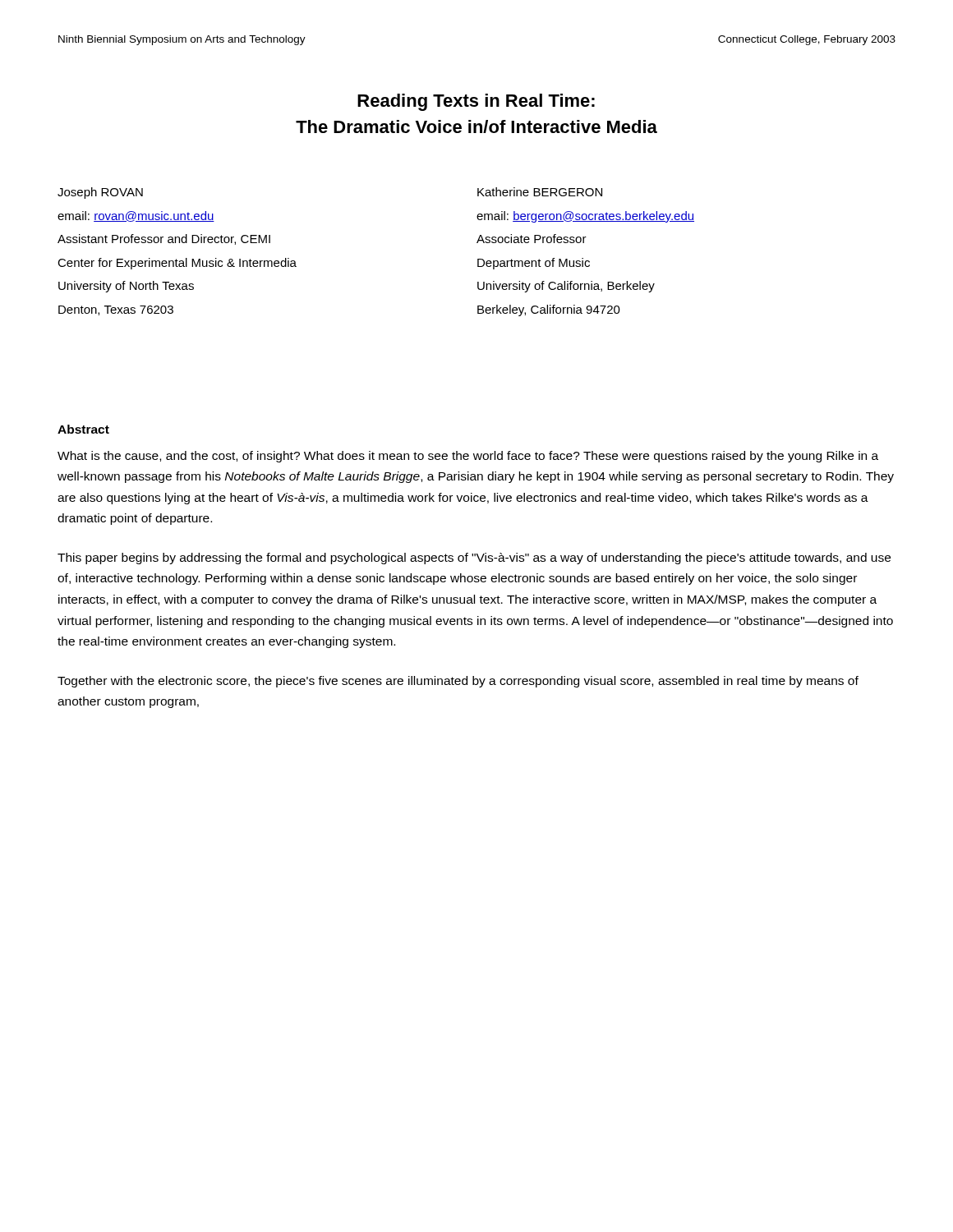
Task: Click on the text block containing "Katherine BERGERON email: bergeron@socrates.berkeley.edu Associate"
Action: pos(585,250)
